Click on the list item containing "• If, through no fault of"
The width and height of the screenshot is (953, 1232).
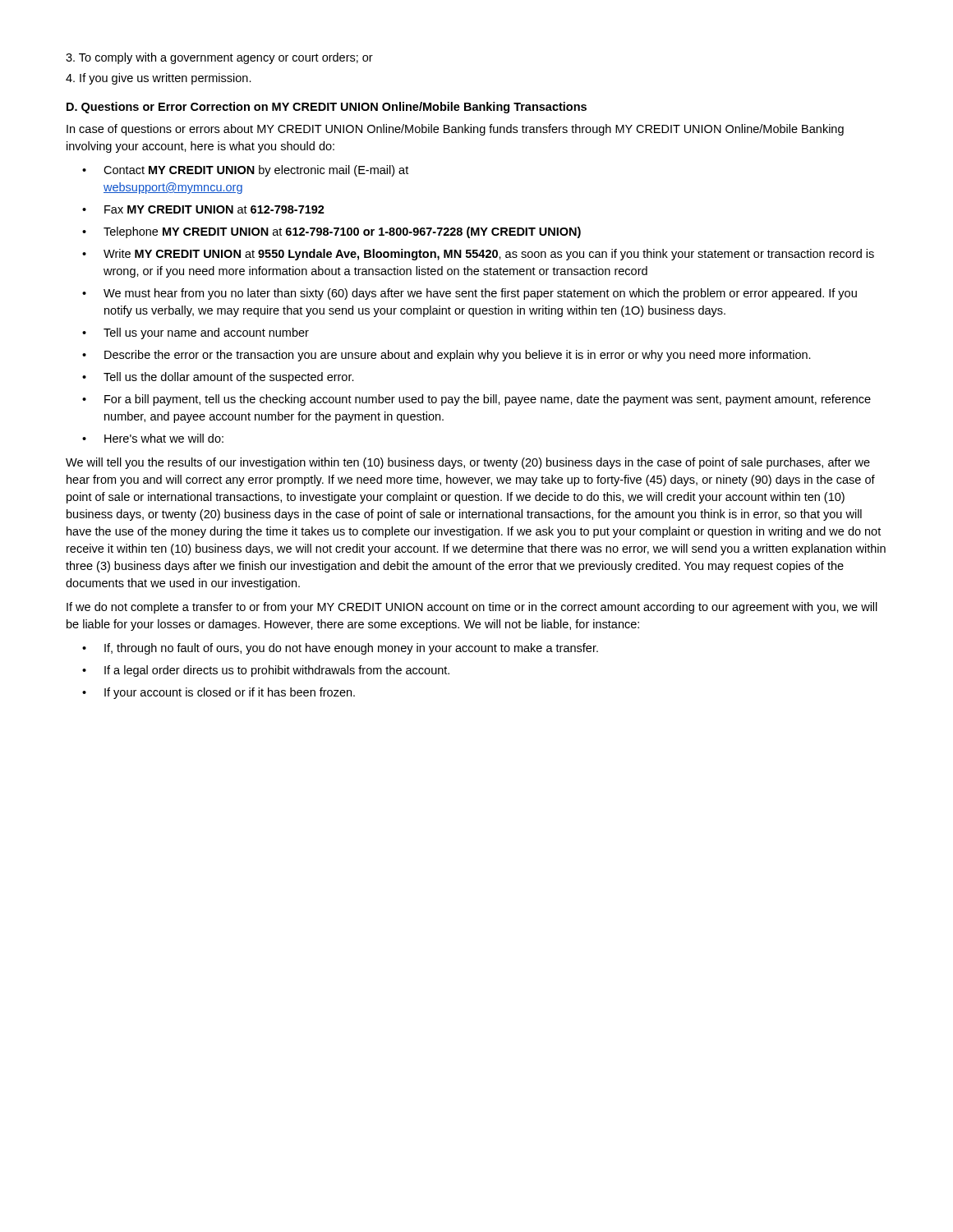click(485, 649)
